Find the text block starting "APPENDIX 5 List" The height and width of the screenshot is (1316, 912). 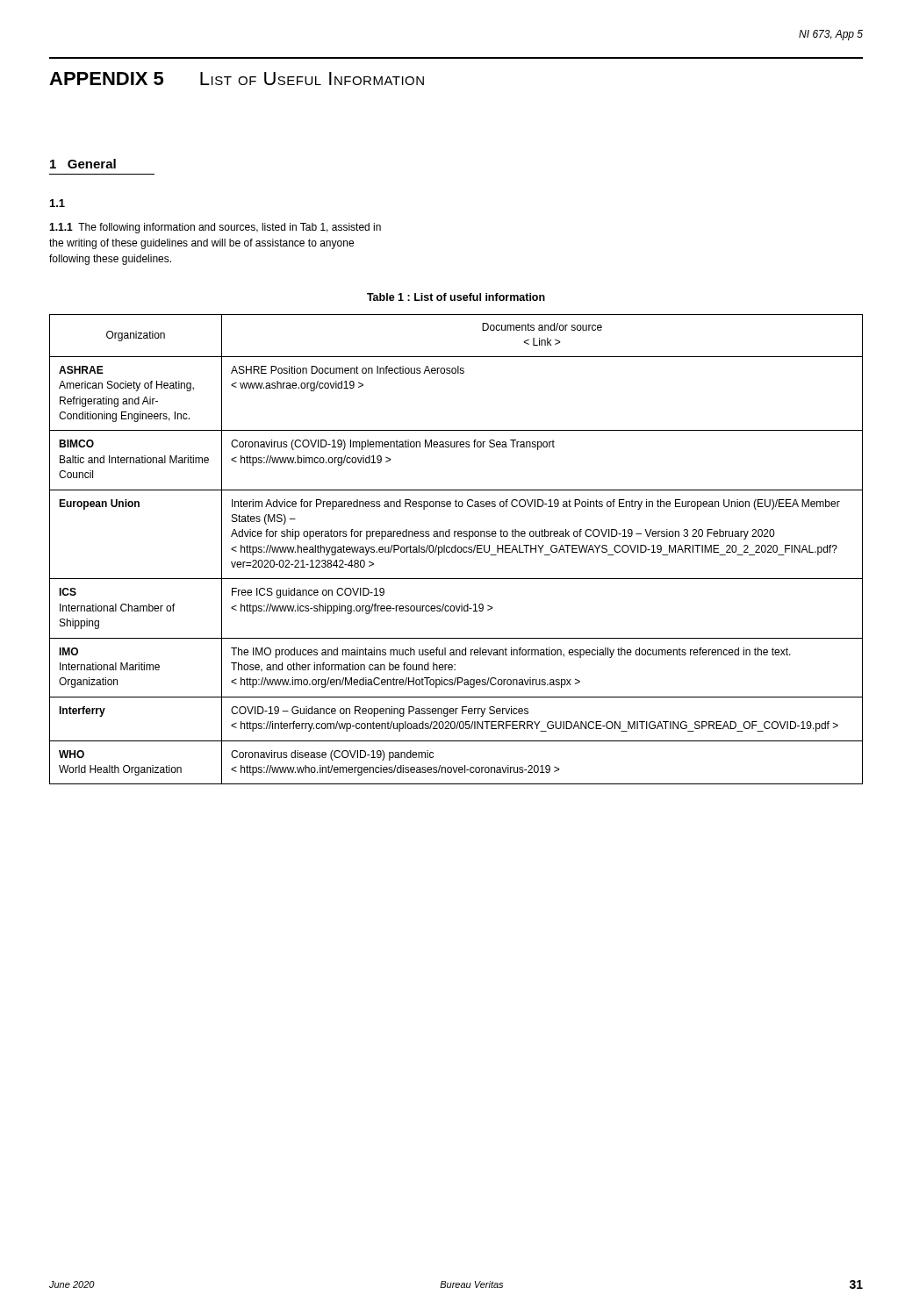click(237, 79)
